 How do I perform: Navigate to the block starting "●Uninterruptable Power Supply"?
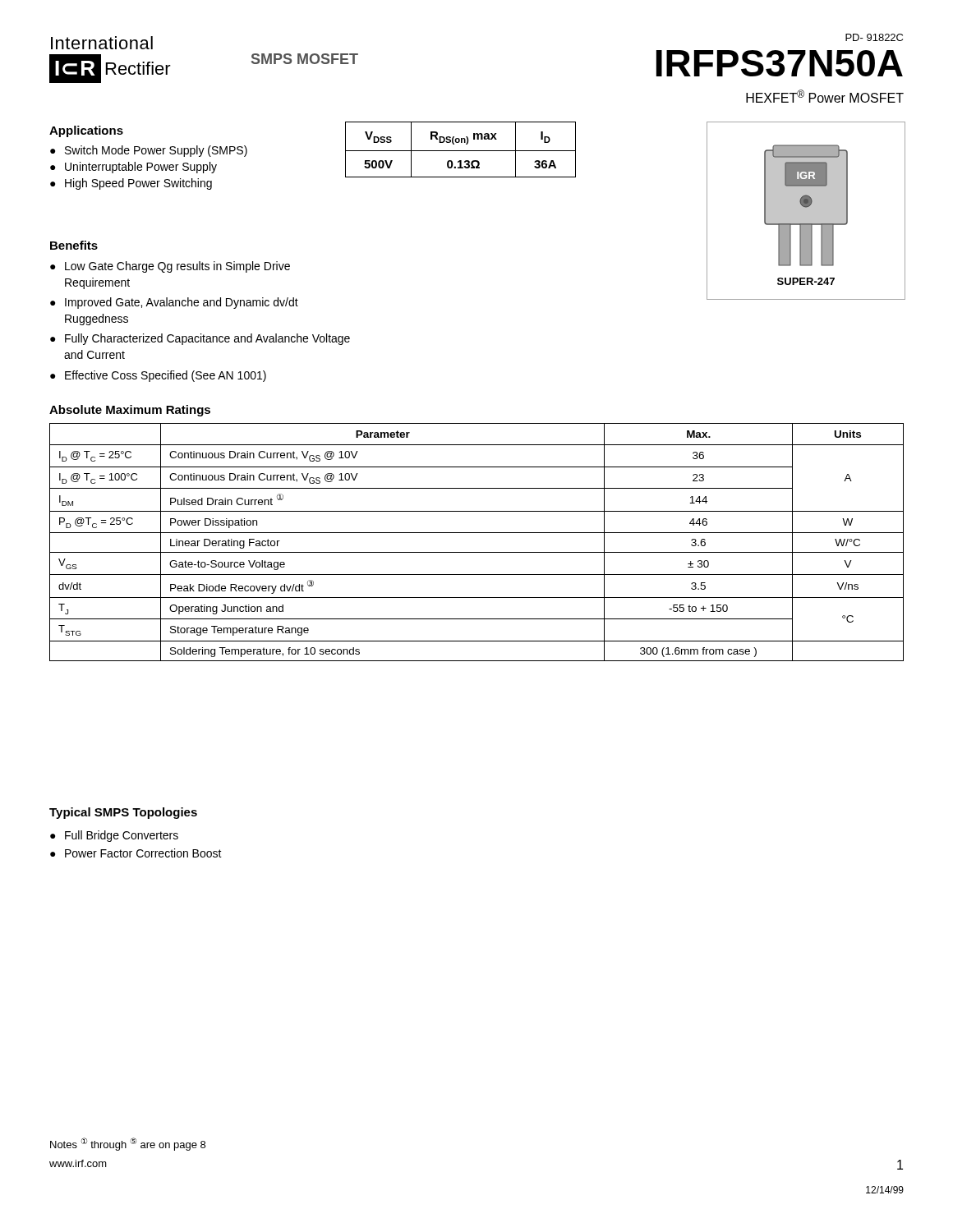tap(133, 167)
